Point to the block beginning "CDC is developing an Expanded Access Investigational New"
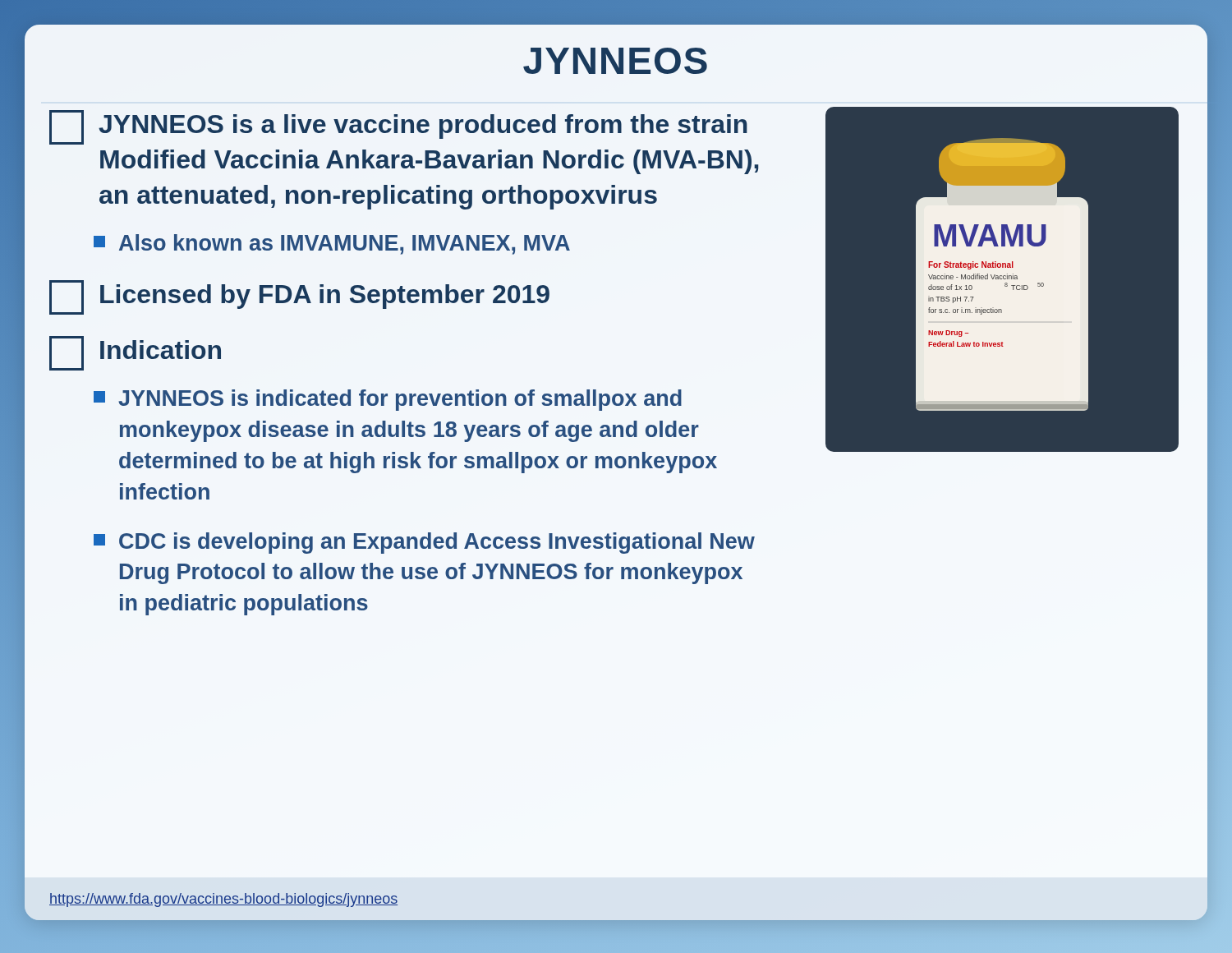 click(429, 573)
